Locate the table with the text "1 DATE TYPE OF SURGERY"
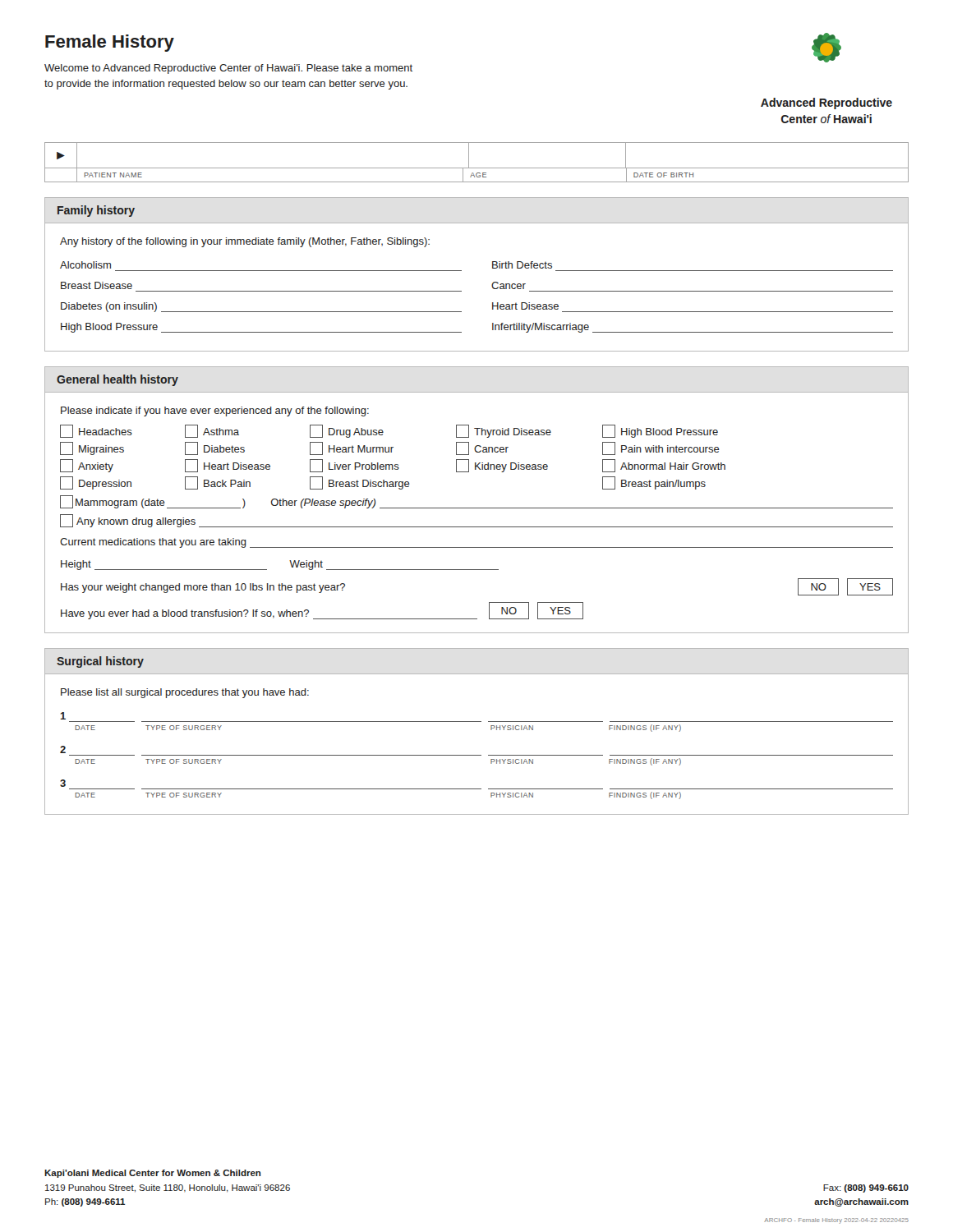This screenshot has width=953, height=1232. (x=476, y=754)
